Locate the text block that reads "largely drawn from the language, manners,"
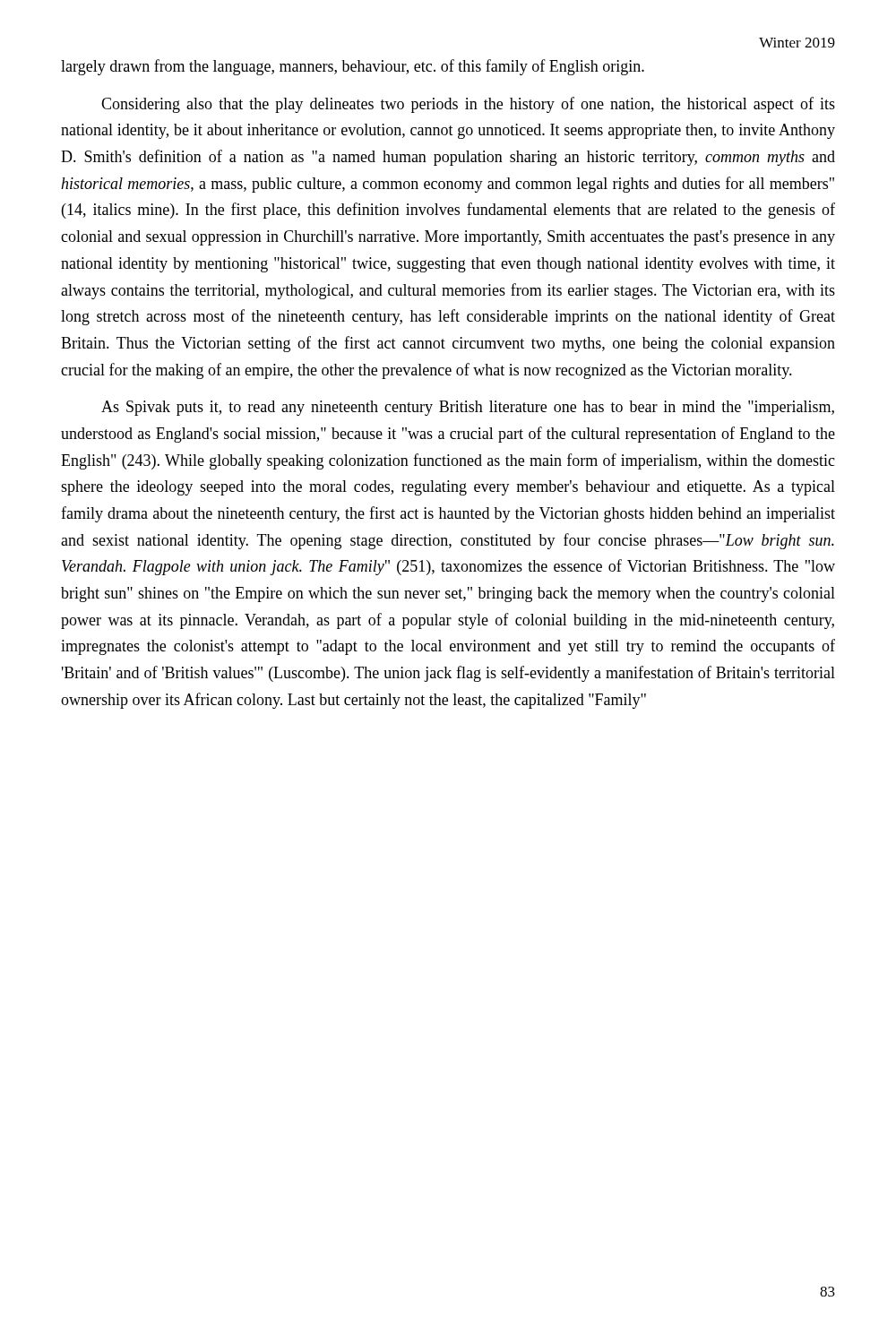 [x=448, y=384]
